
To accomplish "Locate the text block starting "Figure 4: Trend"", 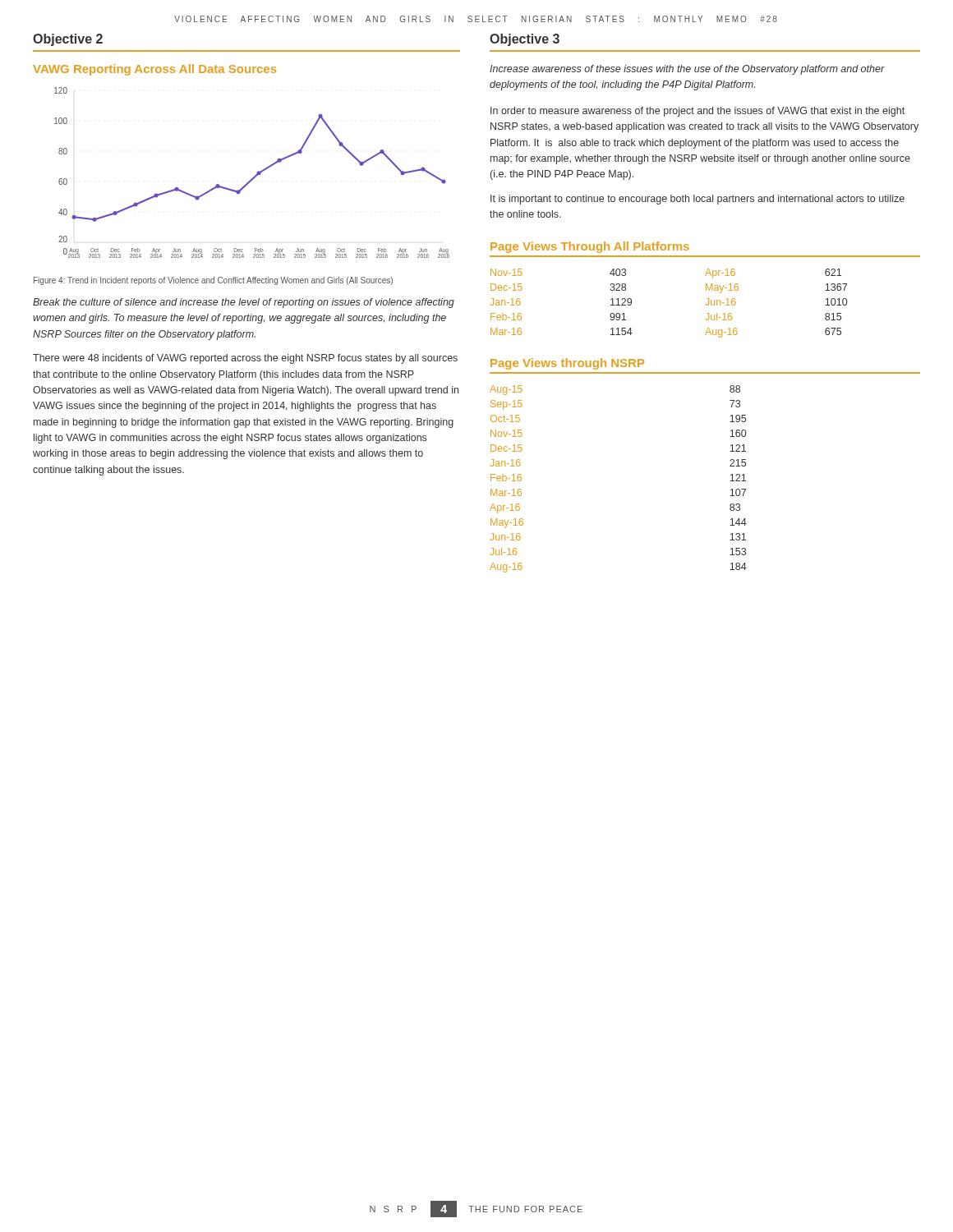I will (x=213, y=280).
